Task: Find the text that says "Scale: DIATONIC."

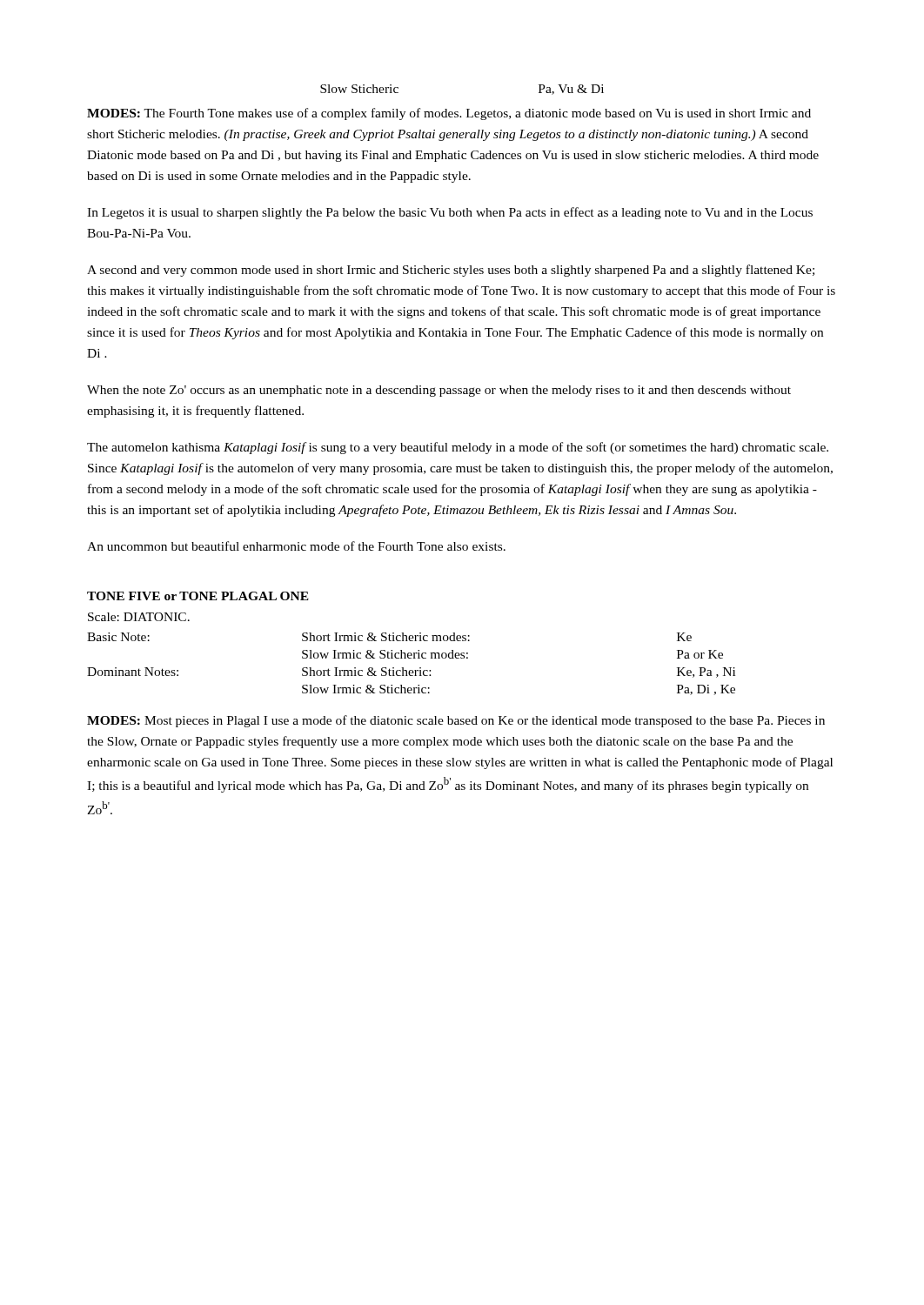Action: (139, 617)
